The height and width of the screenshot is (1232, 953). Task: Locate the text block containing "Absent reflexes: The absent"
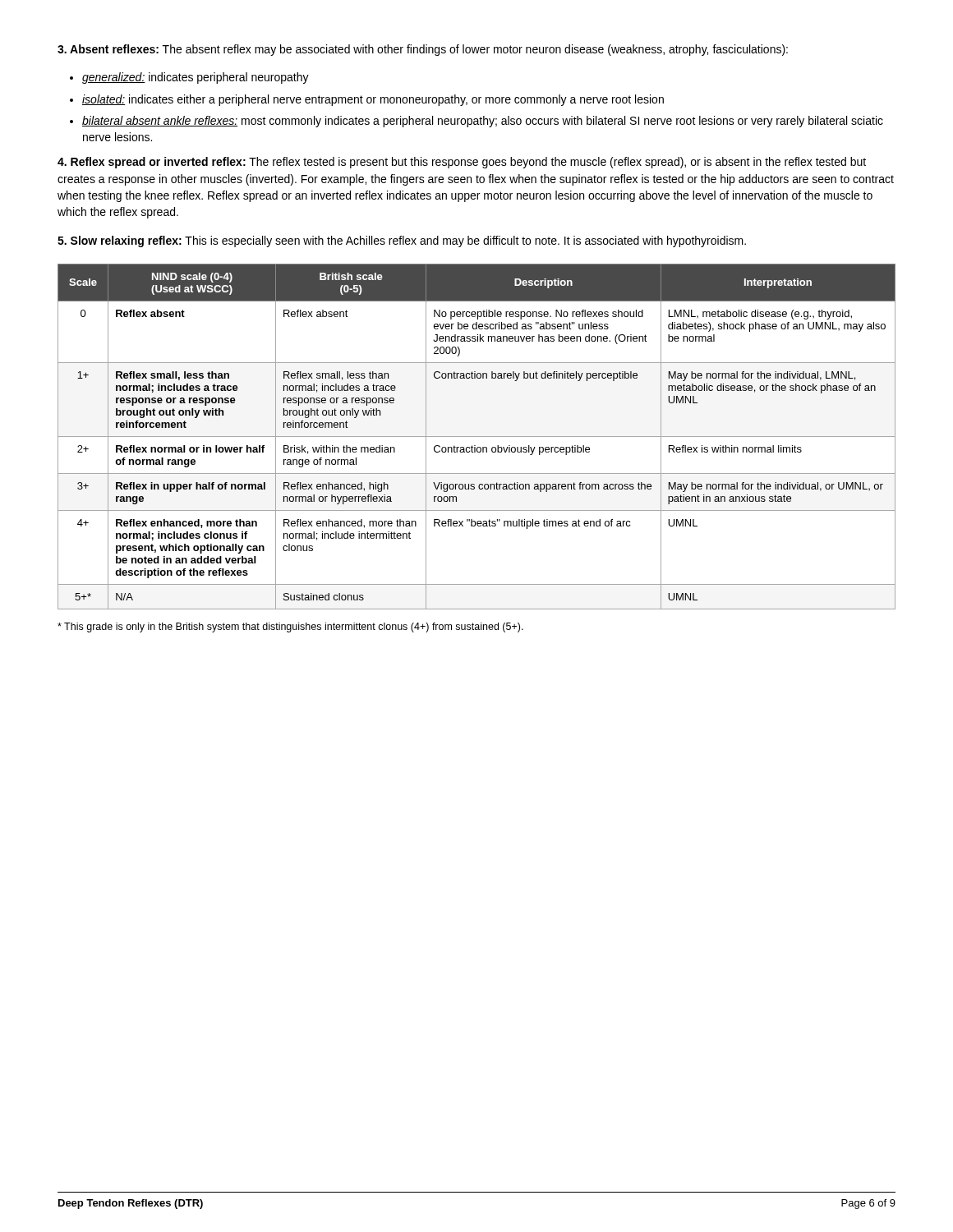point(423,49)
